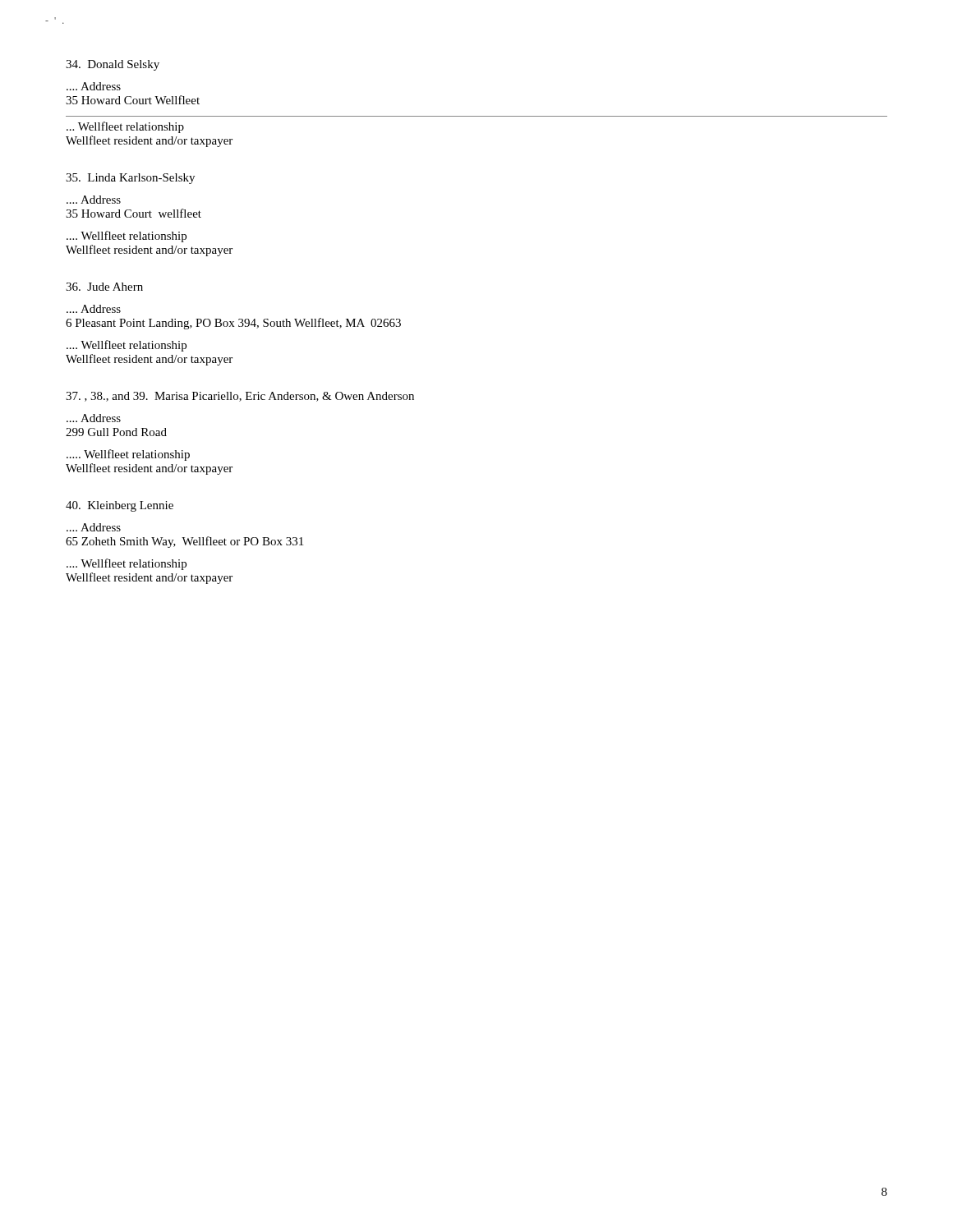Select the element starting "36. Jude Ahern"
This screenshot has height=1232, width=953.
[x=104, y=287]
